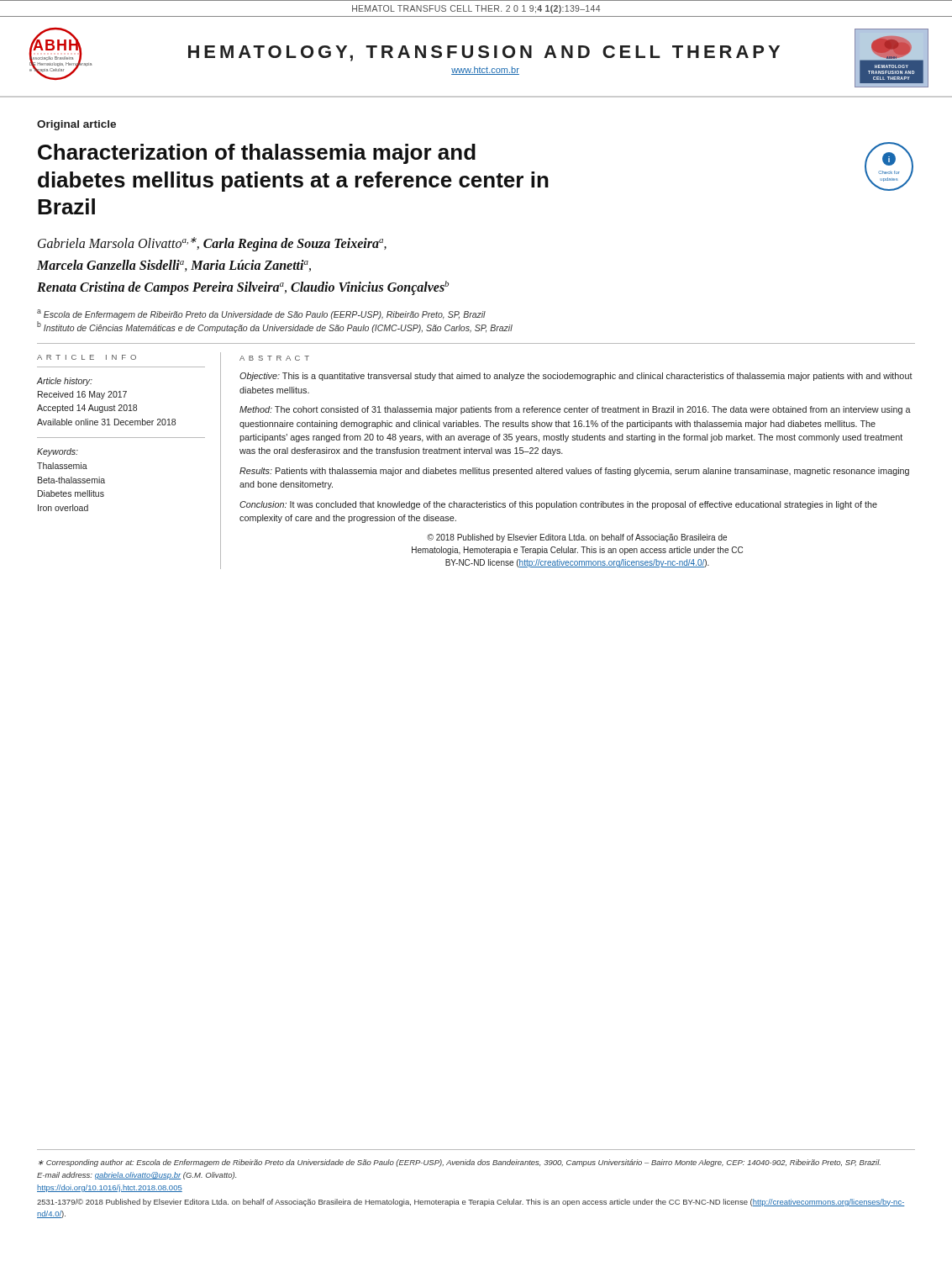
Task: Click on the photo
Action: [892, 58]
